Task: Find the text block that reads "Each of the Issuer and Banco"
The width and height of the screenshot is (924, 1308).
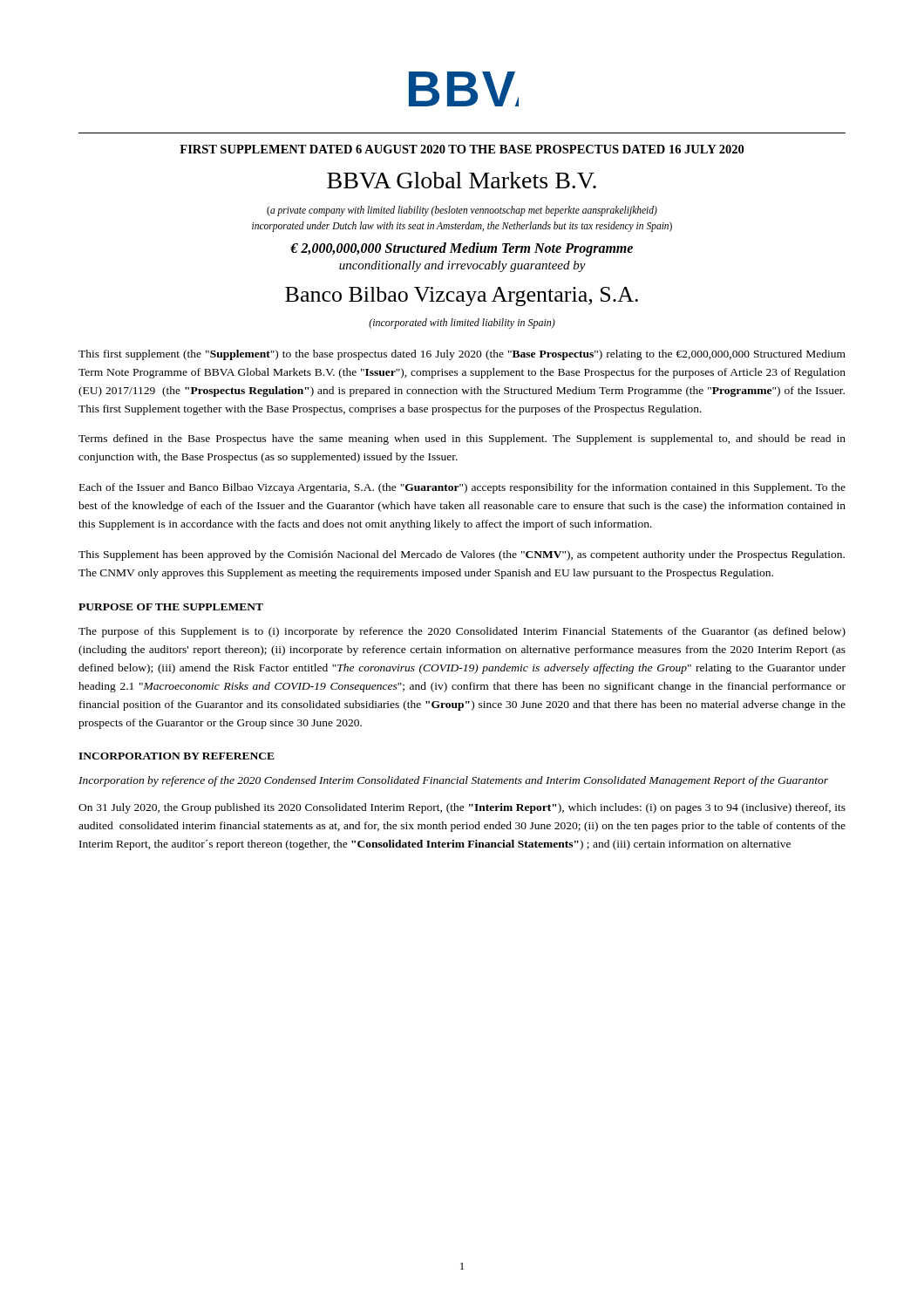Action: (x=462, y=506)
